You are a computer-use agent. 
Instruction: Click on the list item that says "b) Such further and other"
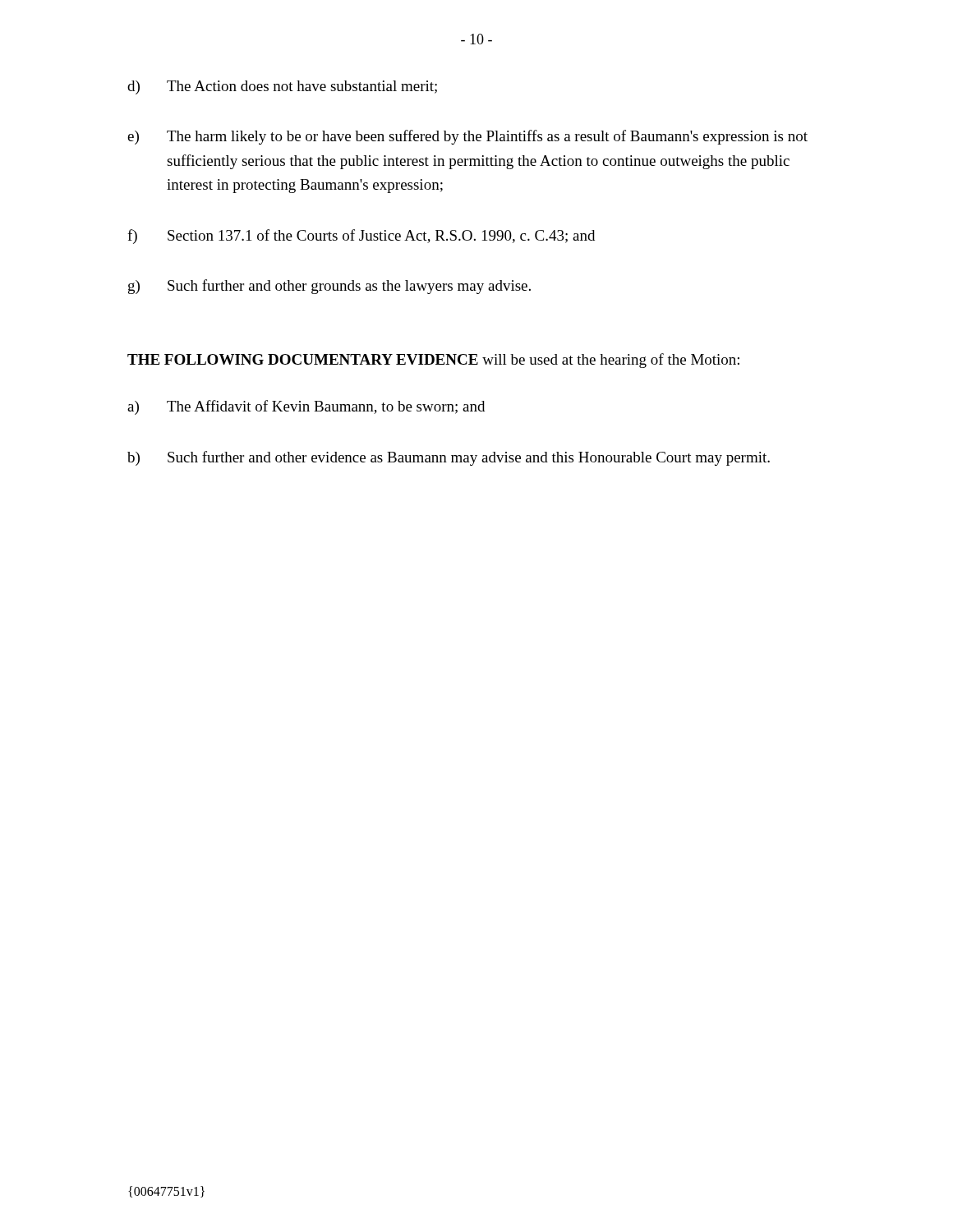(476, 457)
